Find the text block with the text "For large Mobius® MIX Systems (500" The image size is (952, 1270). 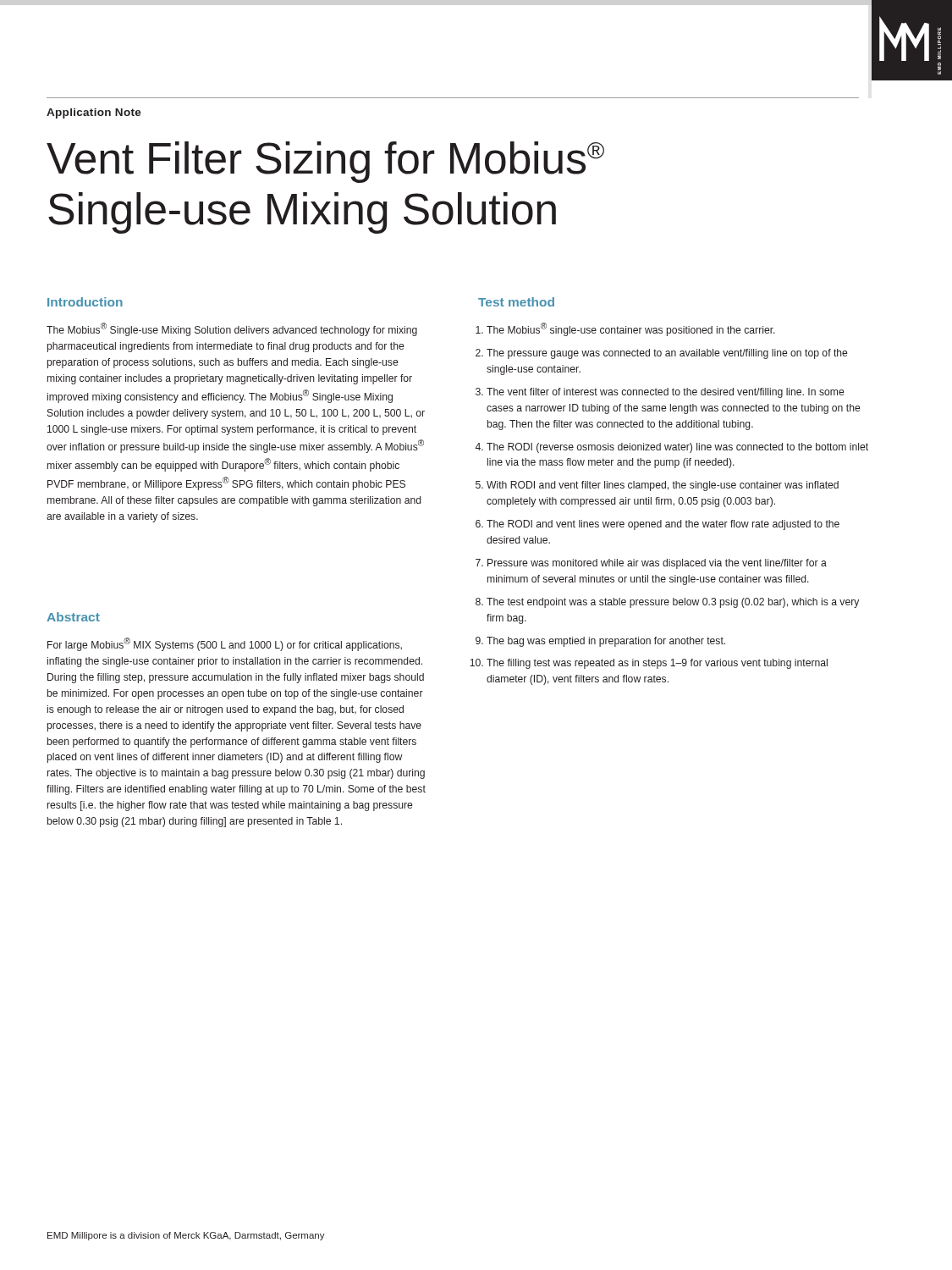tap(236, 732)
